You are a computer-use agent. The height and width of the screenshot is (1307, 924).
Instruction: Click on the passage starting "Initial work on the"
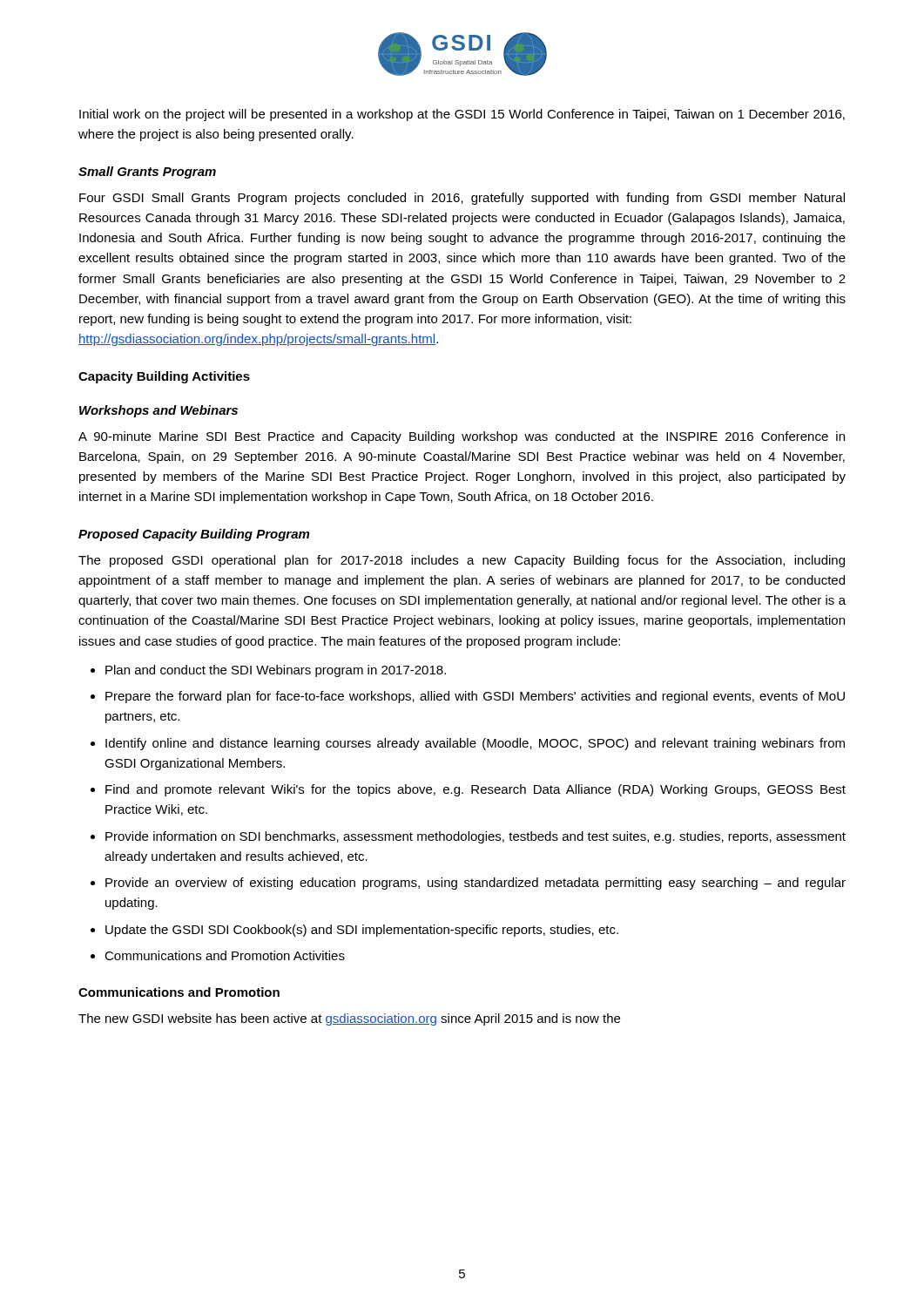coord(462,124)
